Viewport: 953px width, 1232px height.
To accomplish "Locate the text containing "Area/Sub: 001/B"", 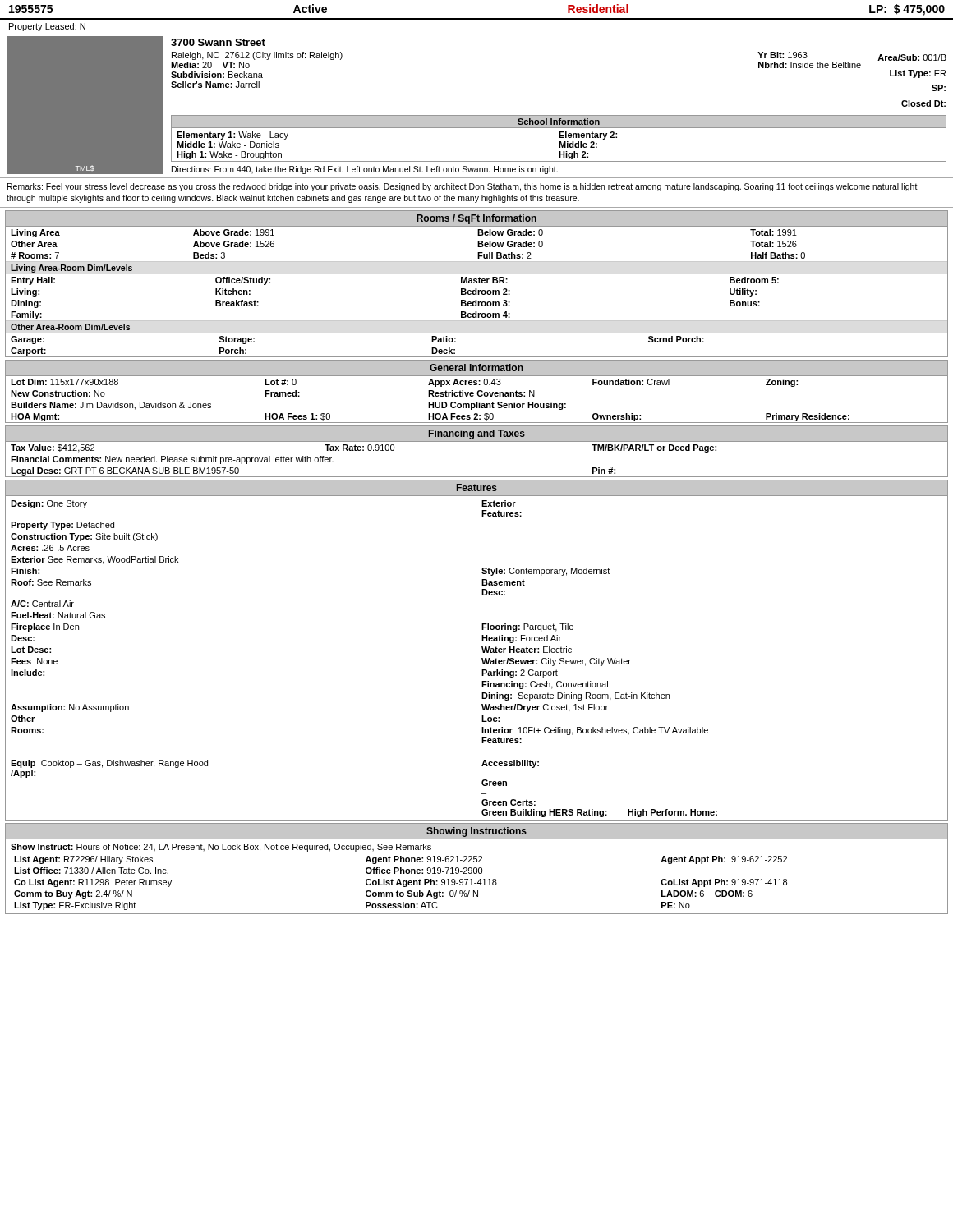I will tap(912, 58).
